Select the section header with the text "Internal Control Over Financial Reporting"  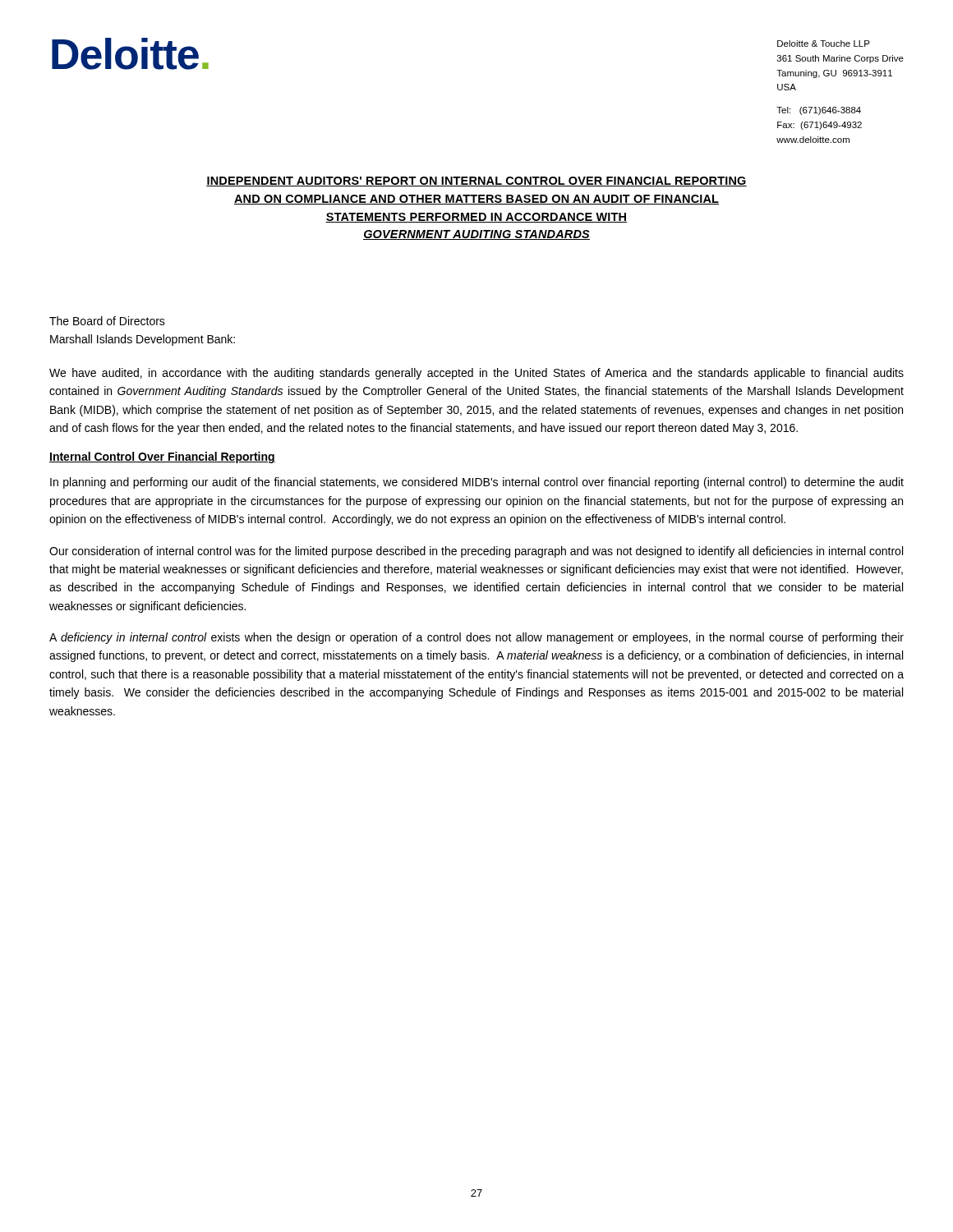(x=162, y=457)
